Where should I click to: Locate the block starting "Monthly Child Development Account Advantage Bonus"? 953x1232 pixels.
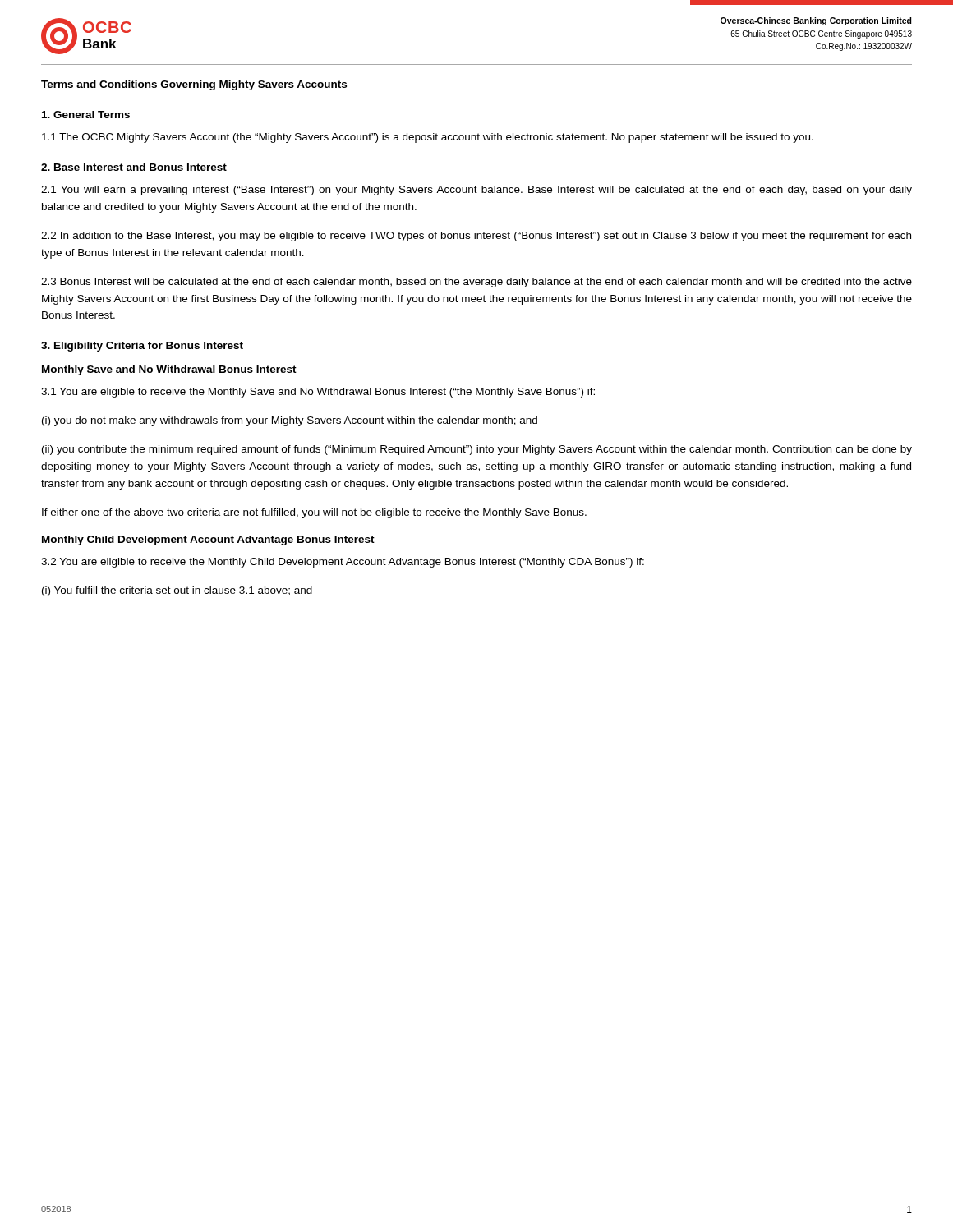(208, 539)
